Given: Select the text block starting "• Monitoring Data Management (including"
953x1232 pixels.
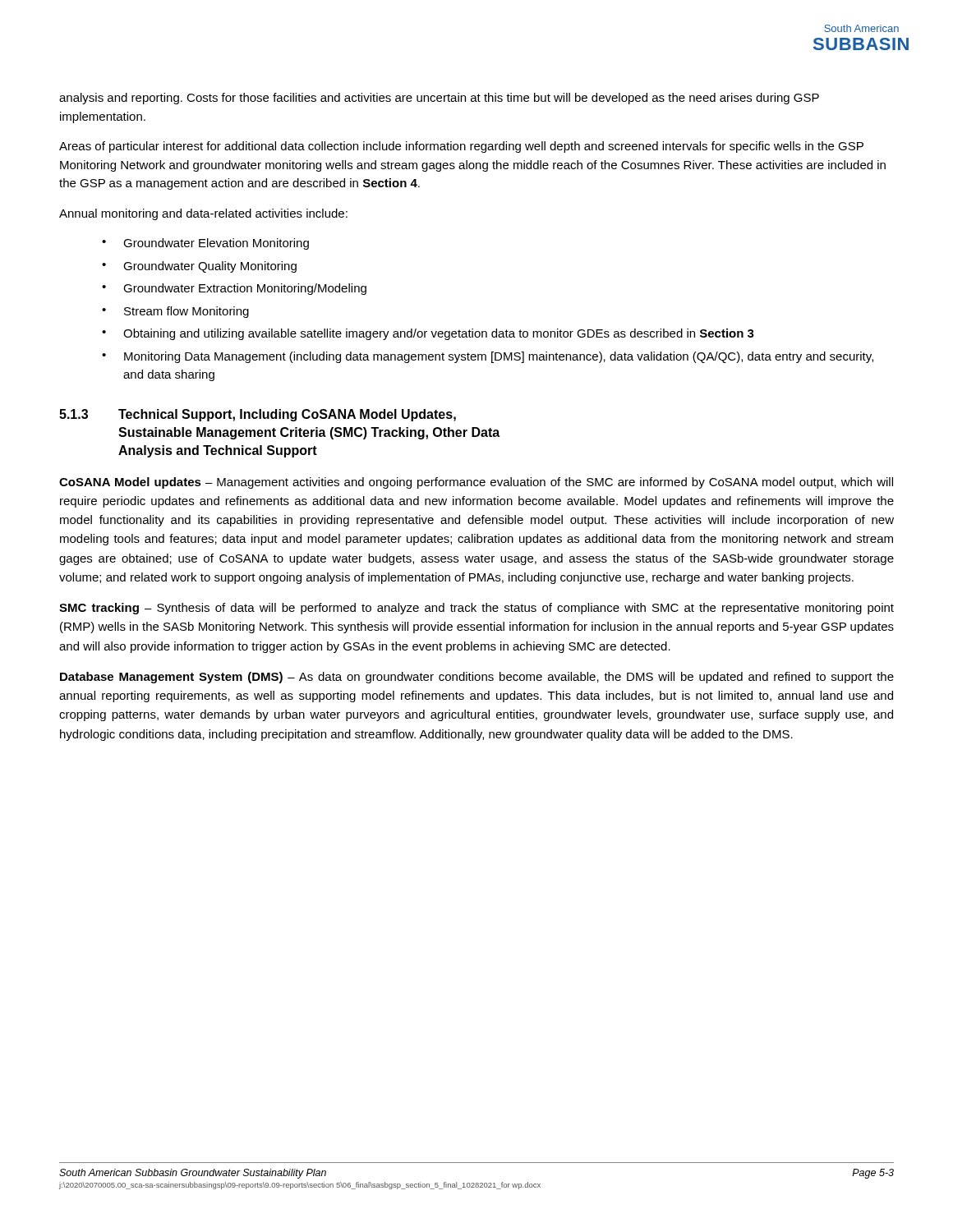Looking at the screenshot, I should pos(498,366).
